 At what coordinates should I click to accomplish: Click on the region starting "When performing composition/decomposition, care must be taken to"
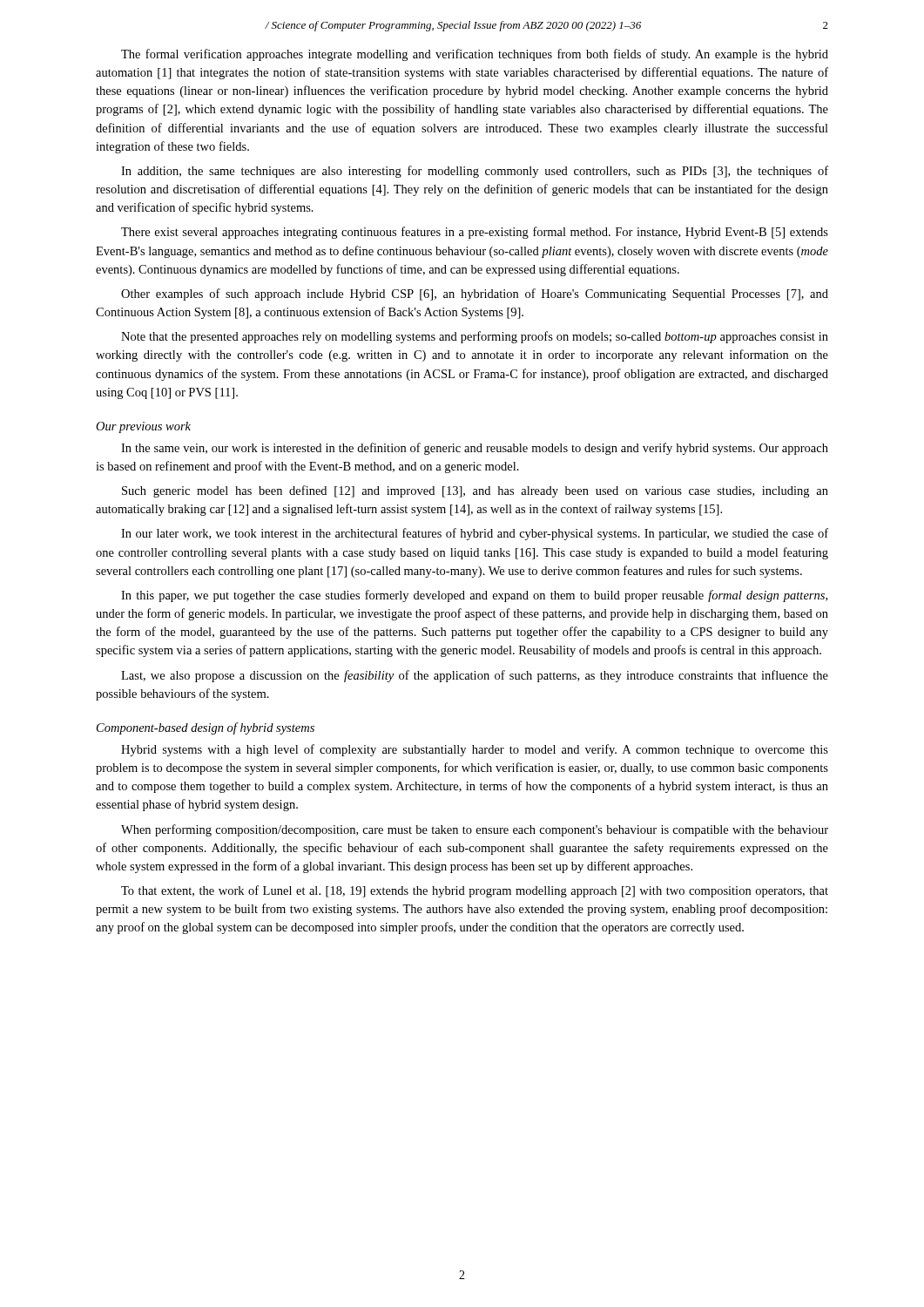tap(462, 848)
